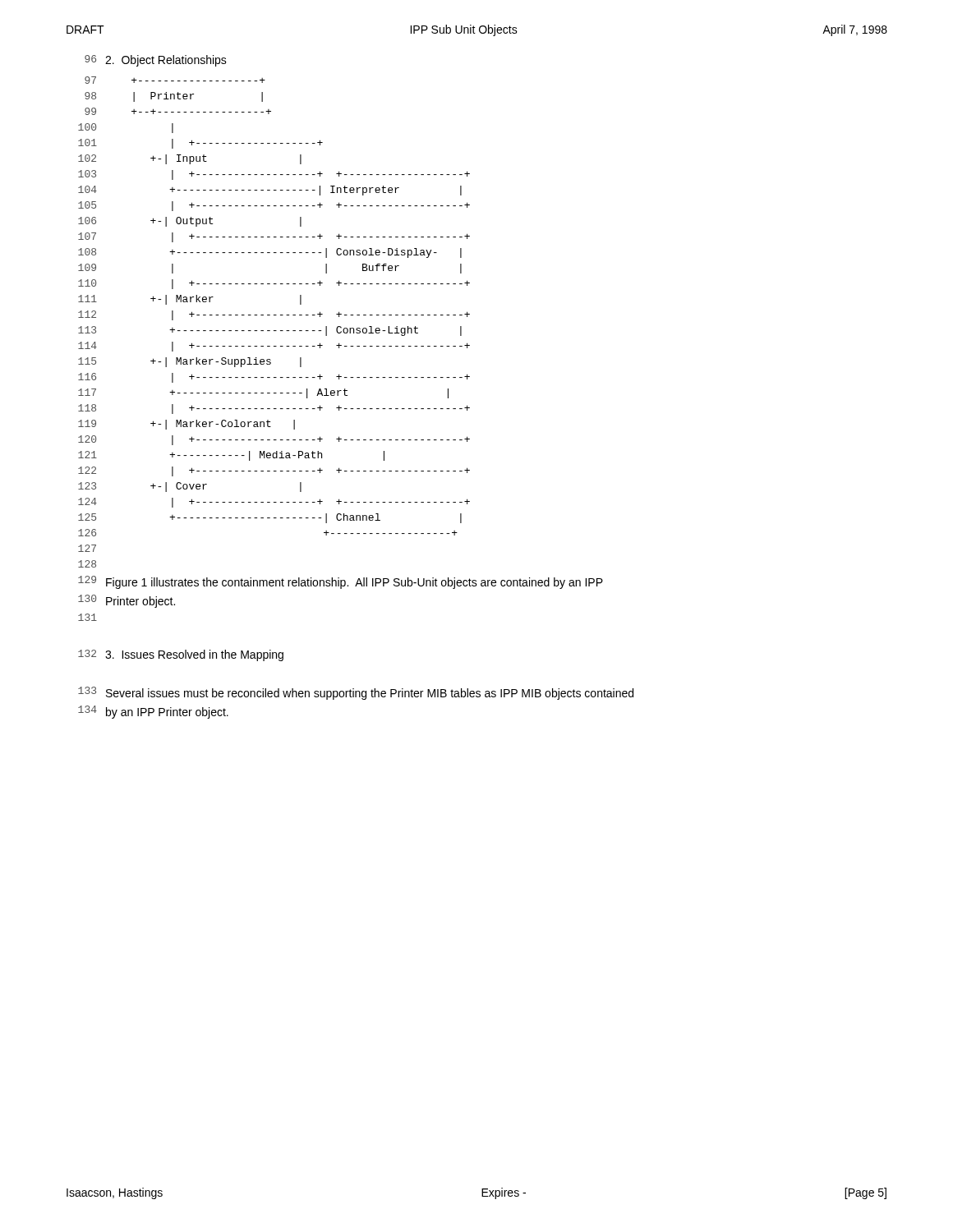
Task: Point to the text block starting "133 Several issues must be reconciled"
Action: tap(350, 694)
